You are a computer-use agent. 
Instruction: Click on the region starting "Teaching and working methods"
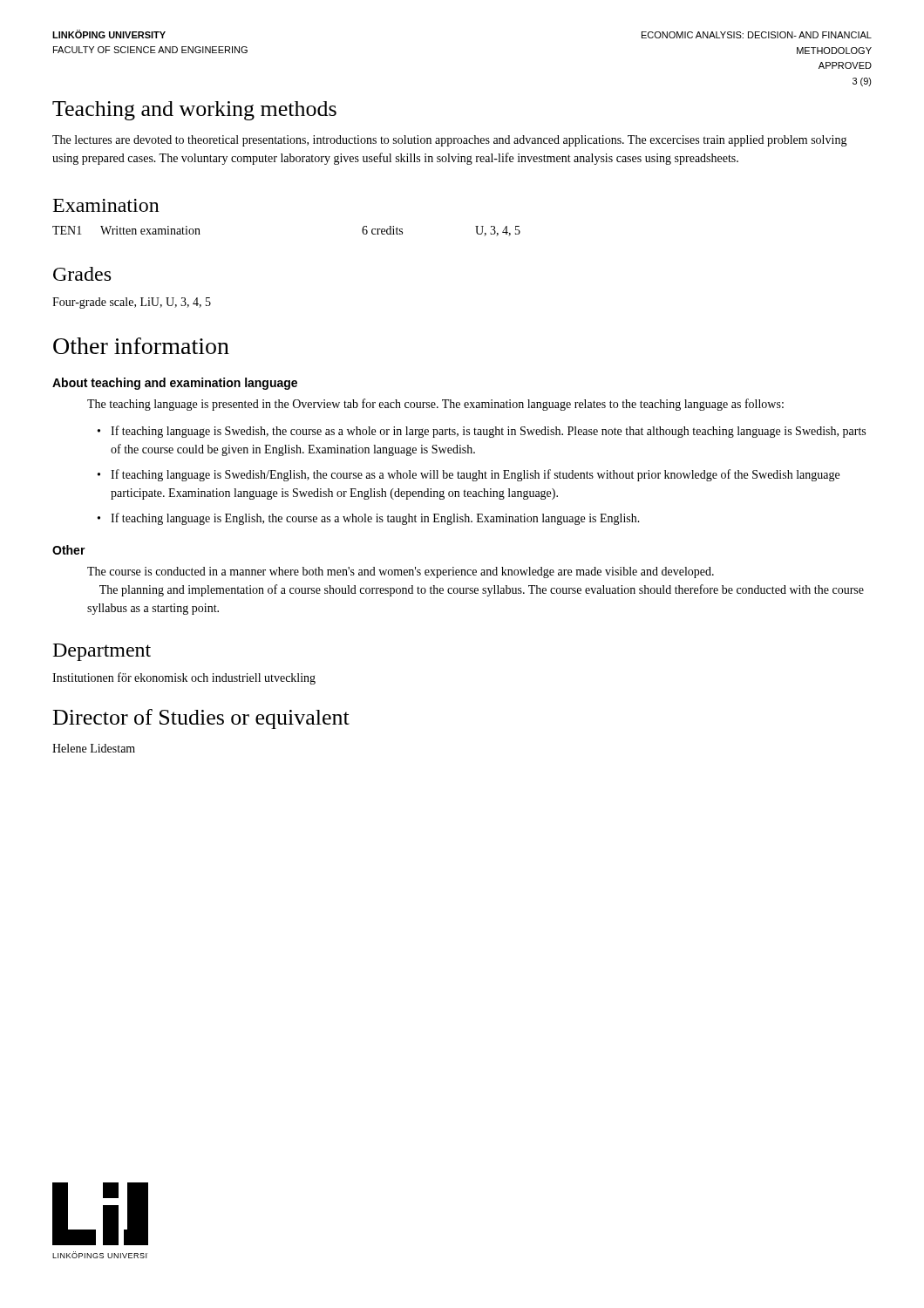coord(195,109)
